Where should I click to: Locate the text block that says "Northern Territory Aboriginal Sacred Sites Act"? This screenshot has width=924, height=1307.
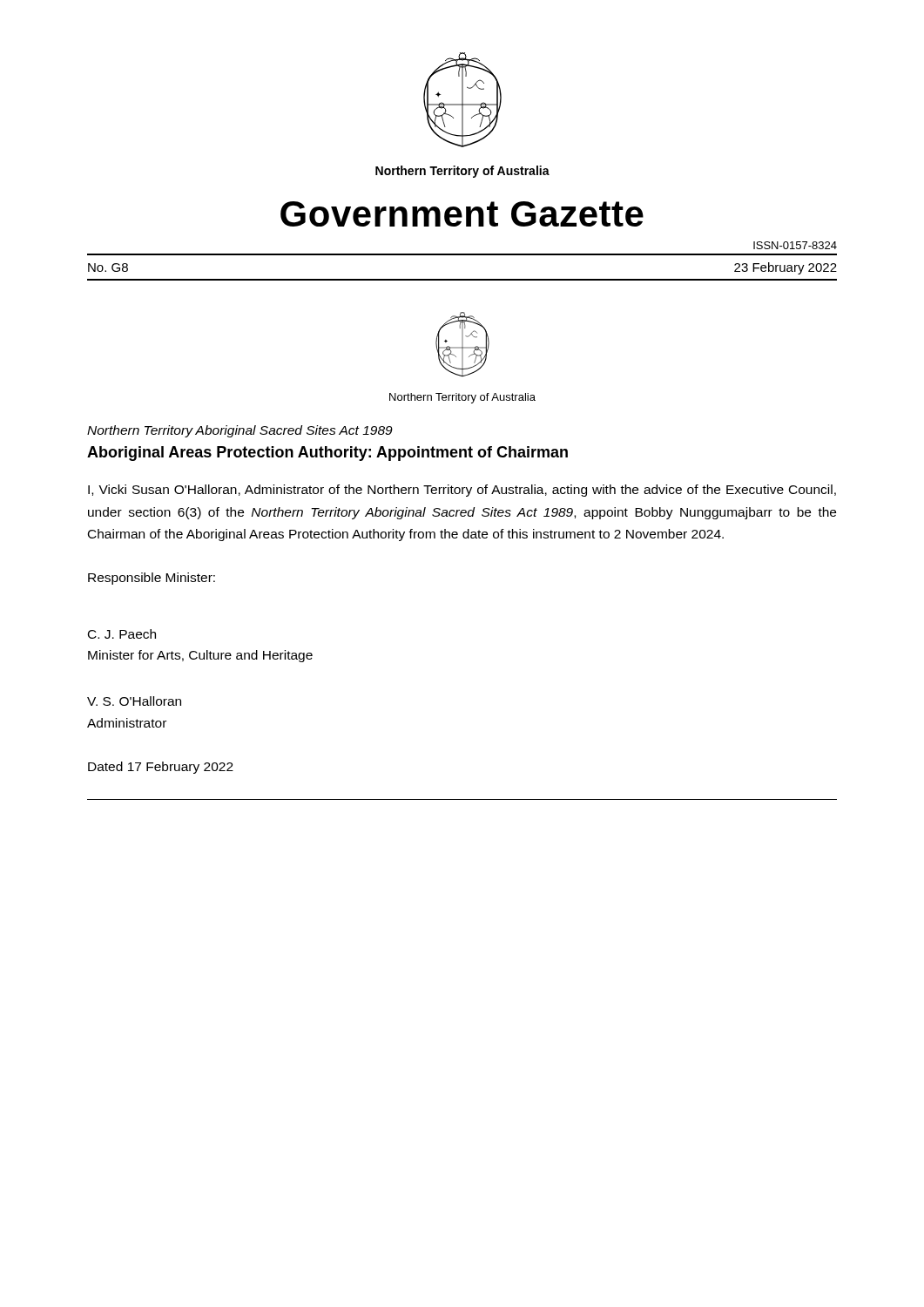(240, 430)
